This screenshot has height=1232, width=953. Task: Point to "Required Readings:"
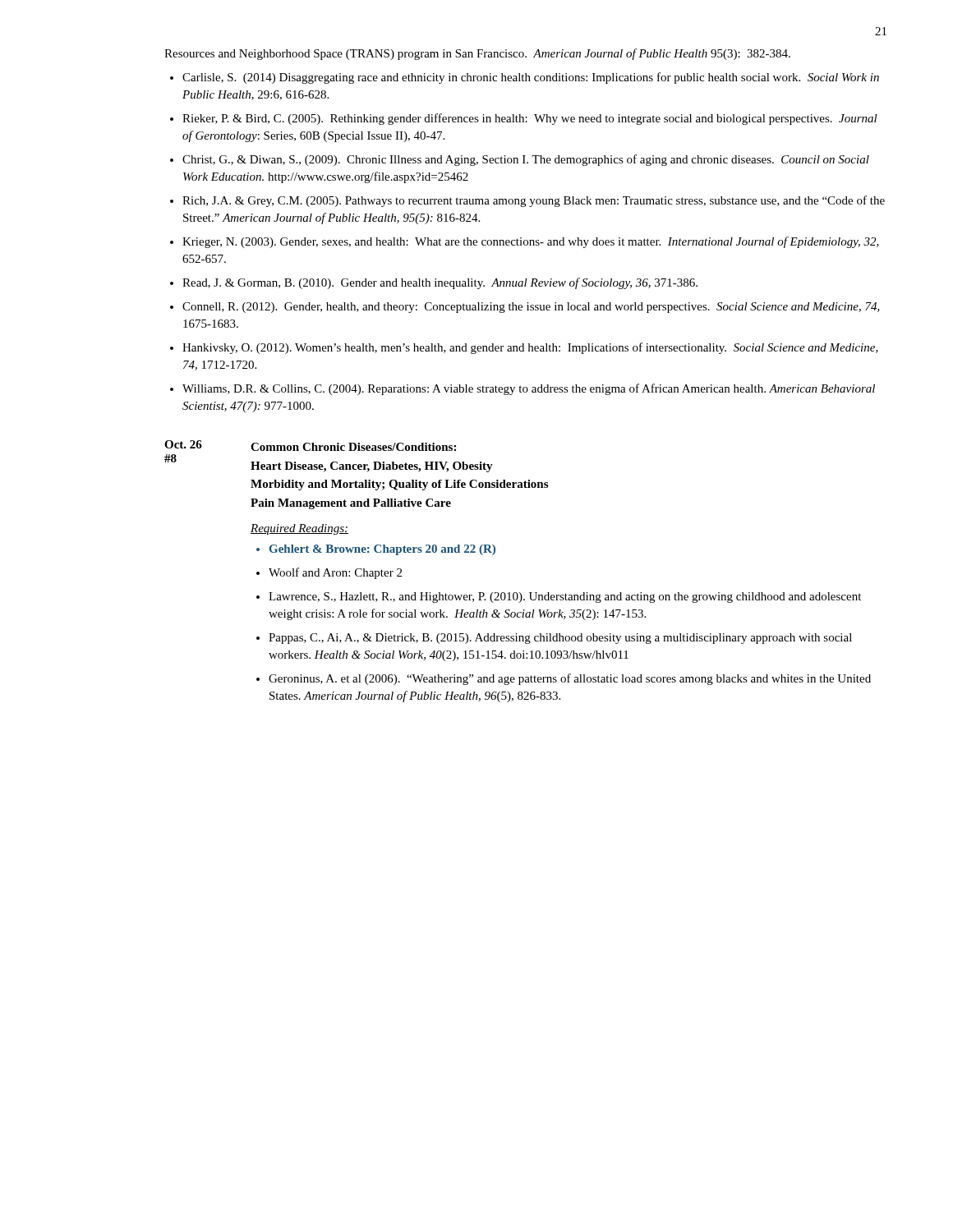(299, 529)
